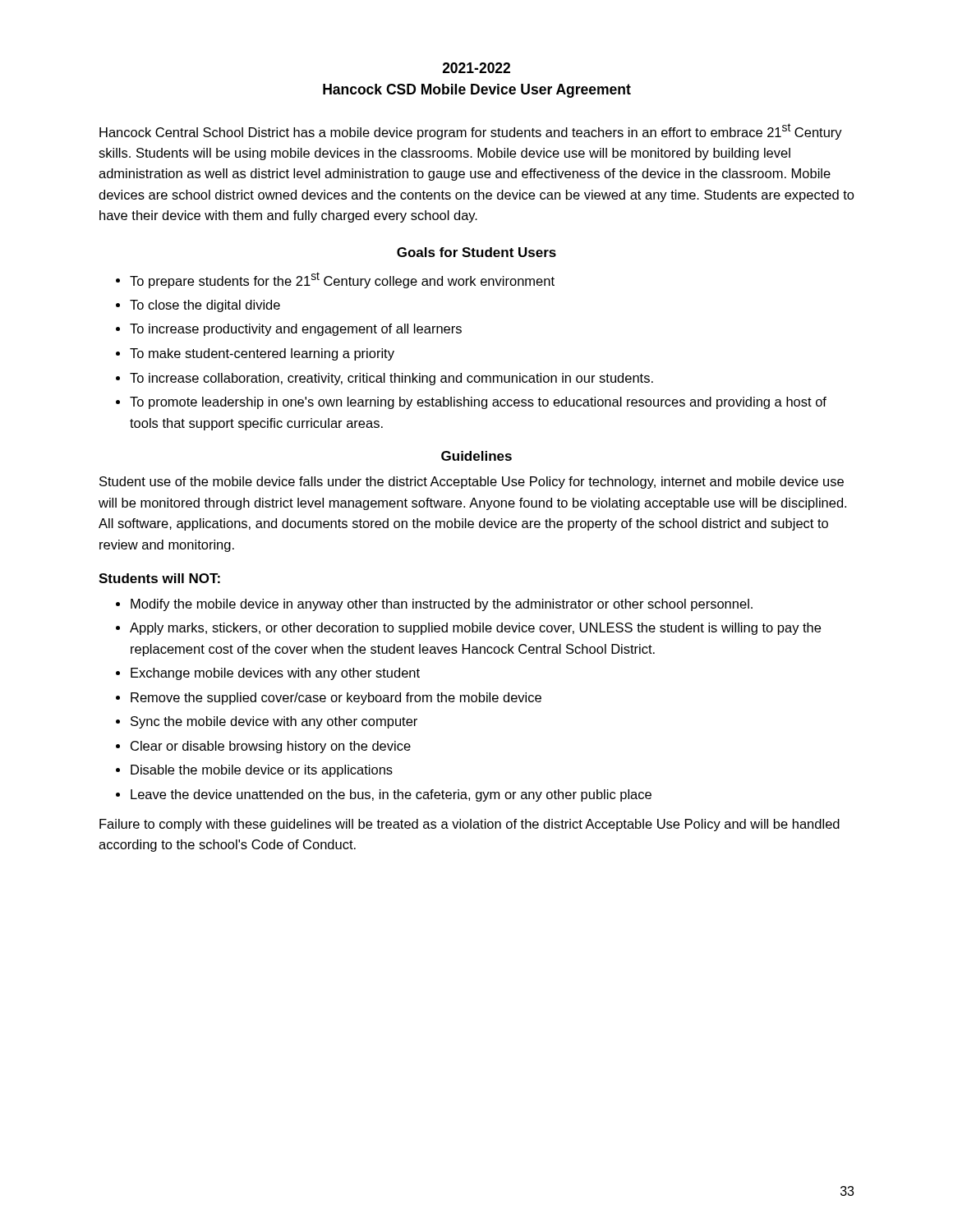The image size is (953, 1232).
Task: Find the block starting "Remove the supplied cover/case or"
Action: click(x=336, y=697)
